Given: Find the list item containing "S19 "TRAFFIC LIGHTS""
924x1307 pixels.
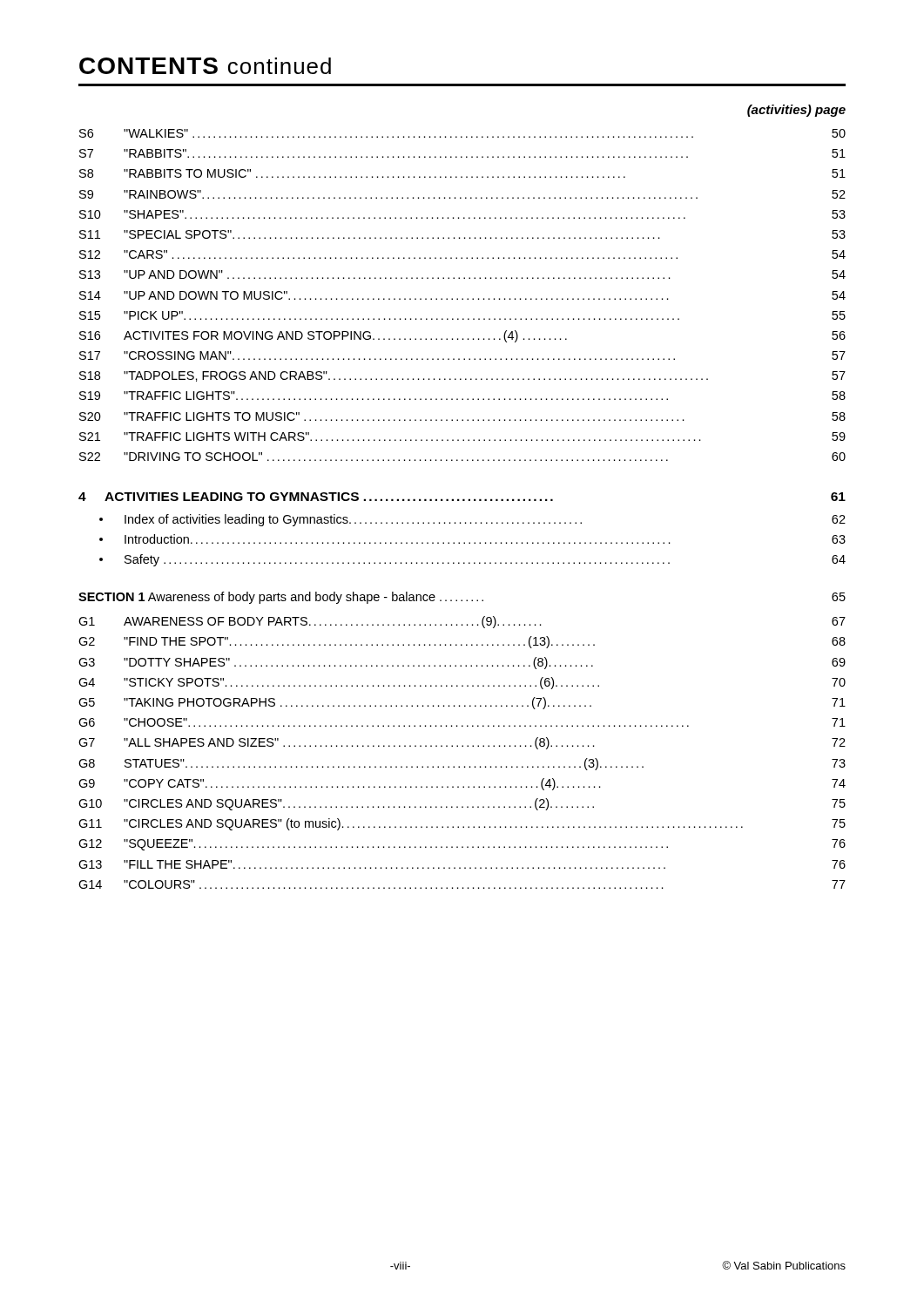Looking at the screenshot, I should (462, 396).
